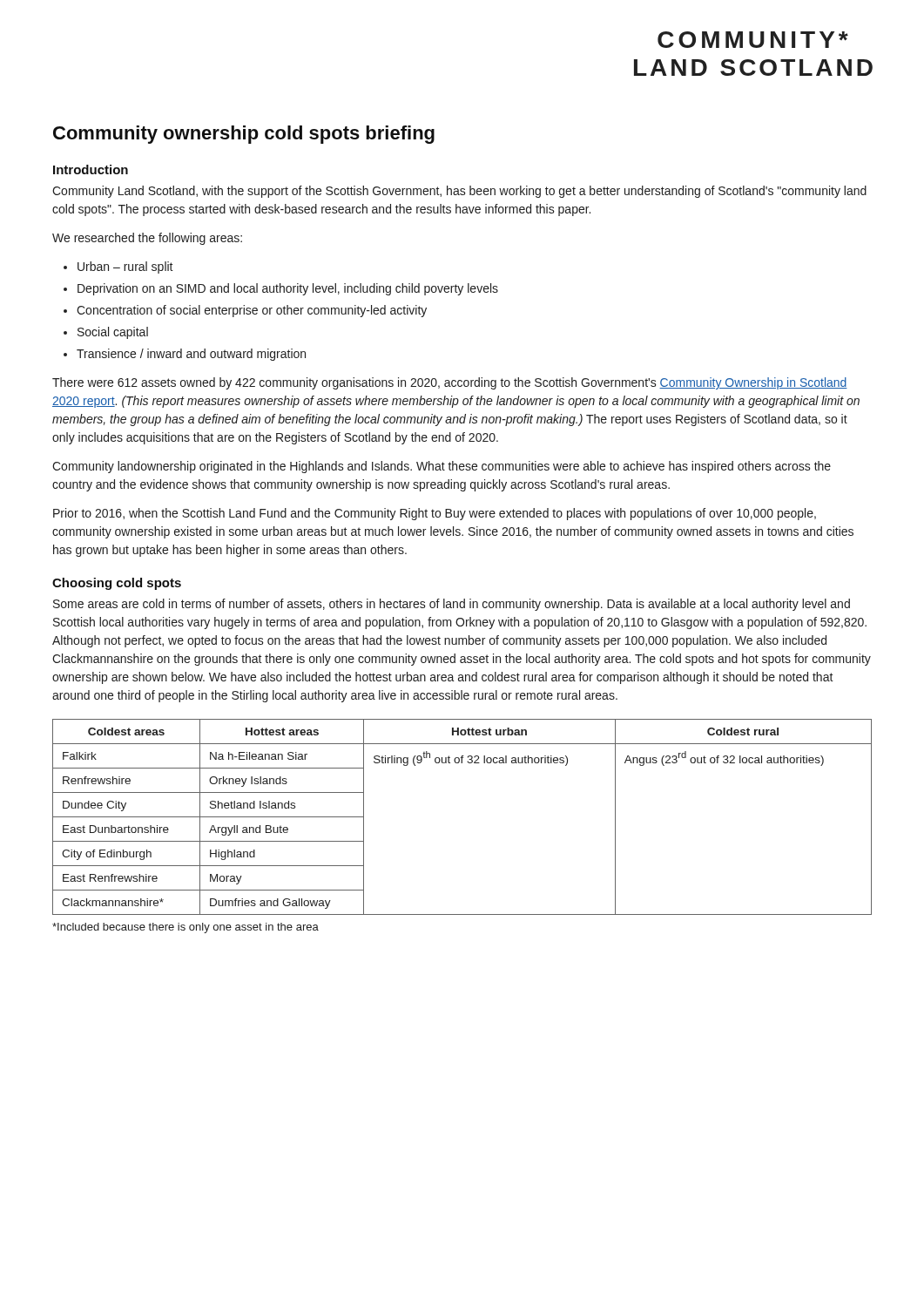This screenshot has width=924, height=1307.
Task: Find the footnote that reads "Included because there is"
Action: (x=185, y=927)
